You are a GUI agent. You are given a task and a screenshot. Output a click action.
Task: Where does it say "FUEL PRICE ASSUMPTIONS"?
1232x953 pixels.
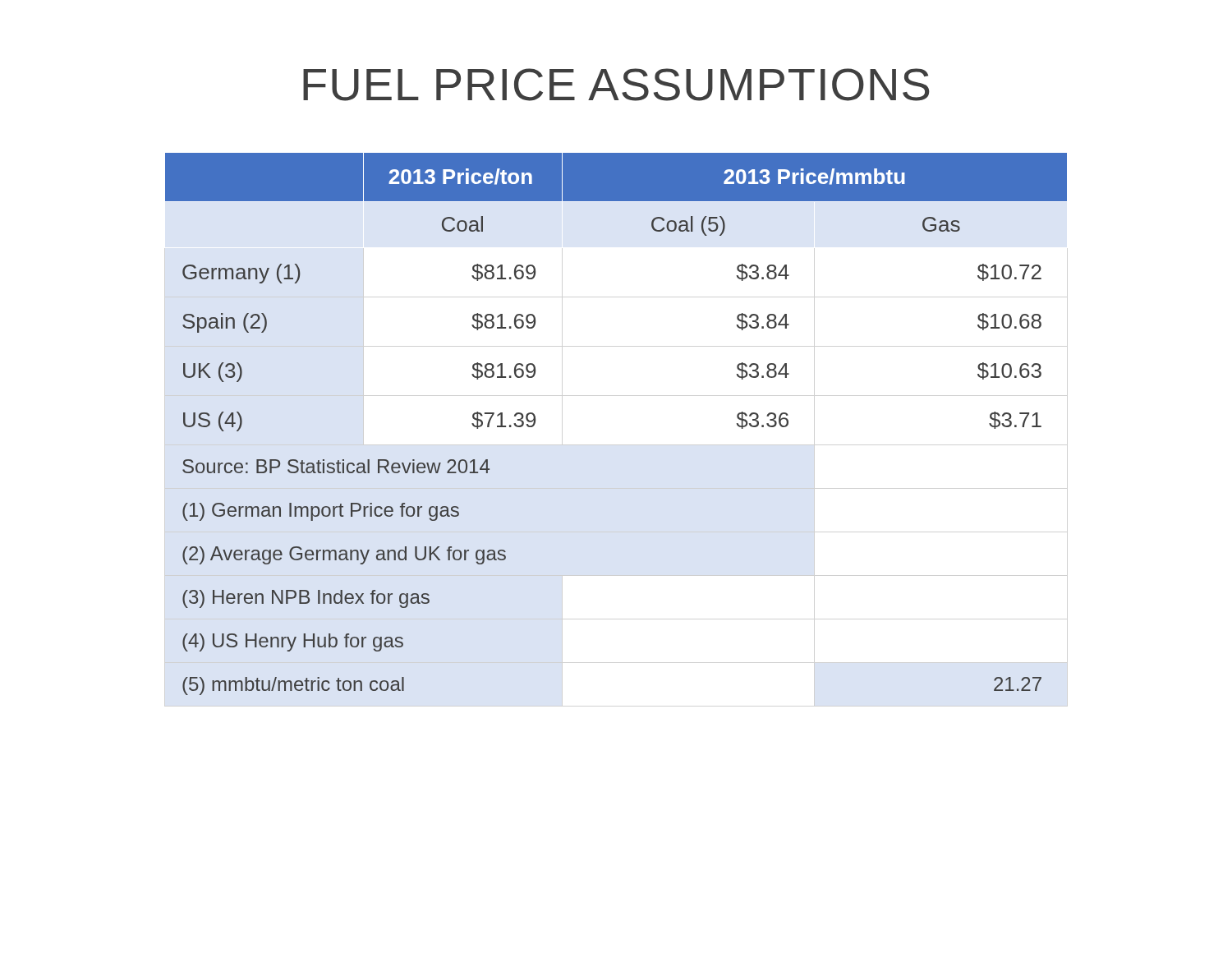[x=616, y=84]
